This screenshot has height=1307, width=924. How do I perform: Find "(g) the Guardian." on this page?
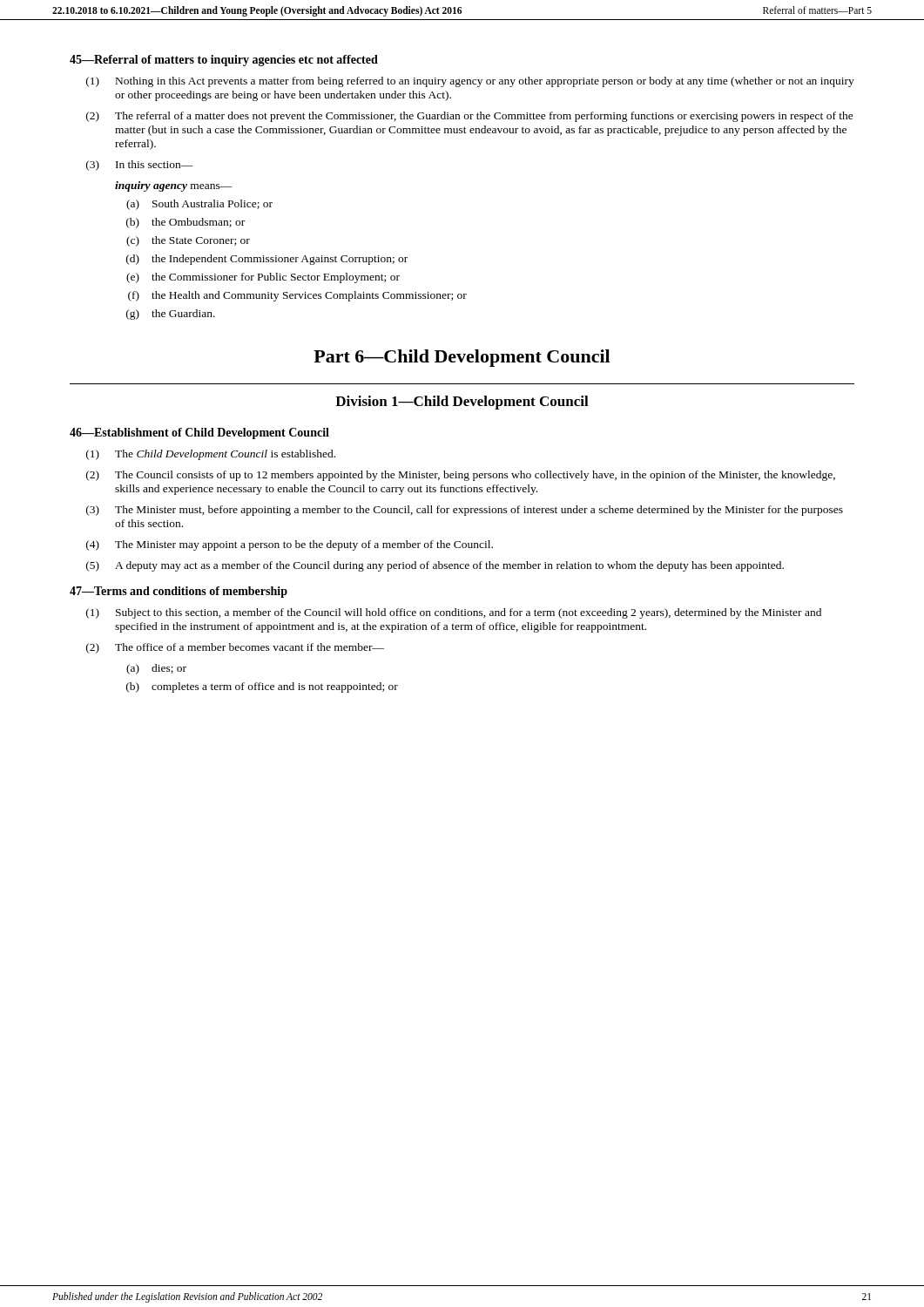click(x=171, y=315)
